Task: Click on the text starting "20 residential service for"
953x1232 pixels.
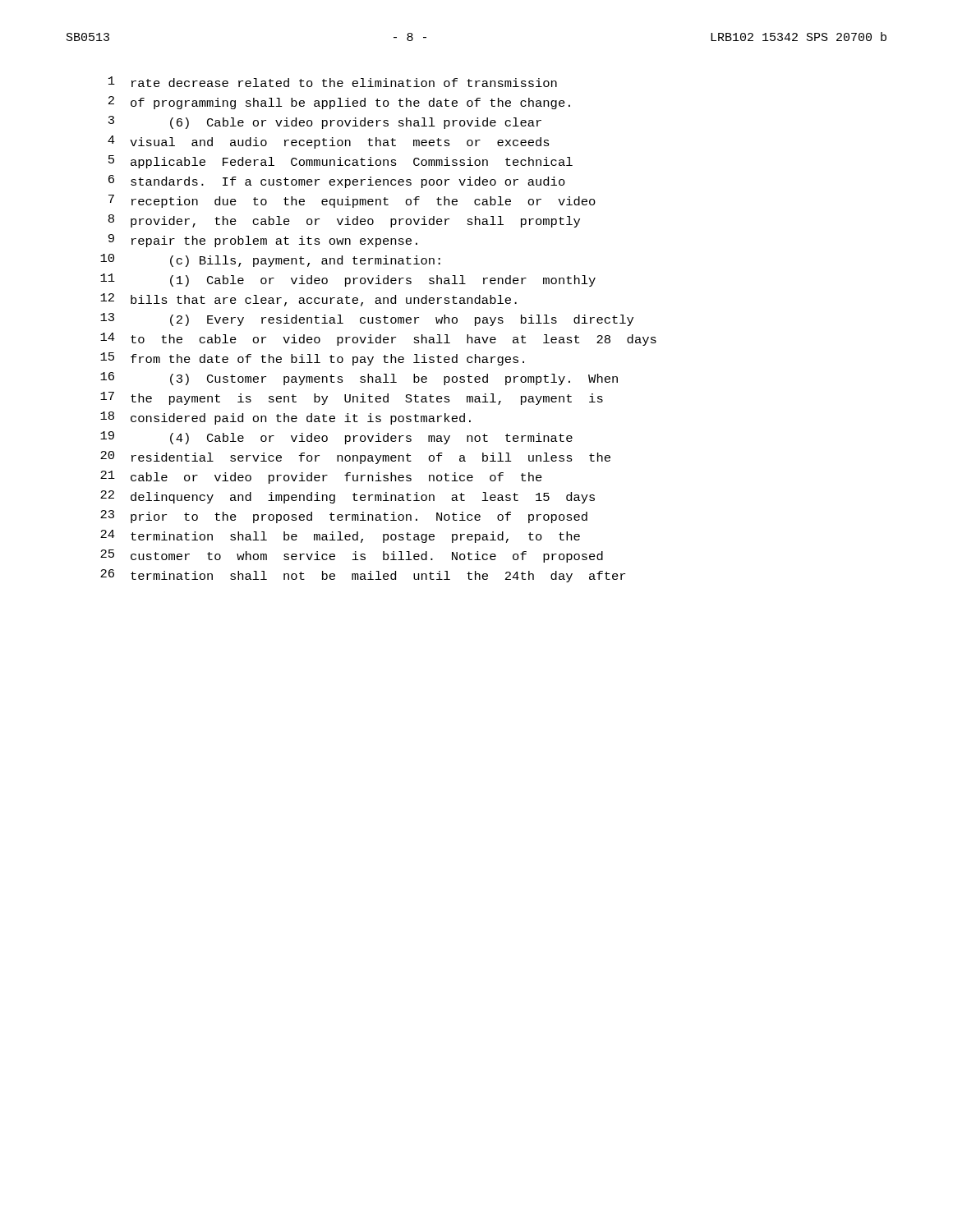Action: pyautogui.click(x=476, y=459)
